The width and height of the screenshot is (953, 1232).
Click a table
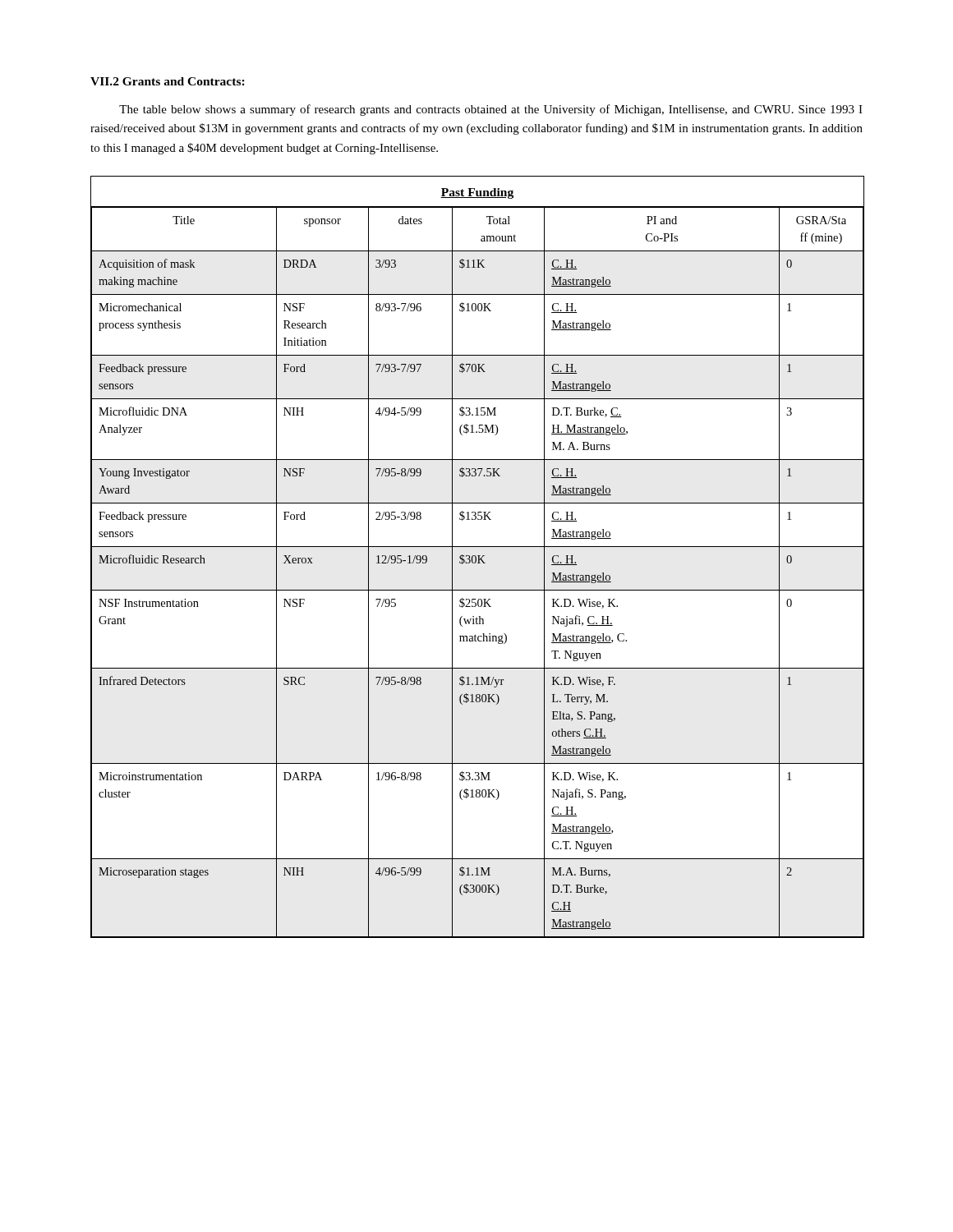(x=477, y=557)
